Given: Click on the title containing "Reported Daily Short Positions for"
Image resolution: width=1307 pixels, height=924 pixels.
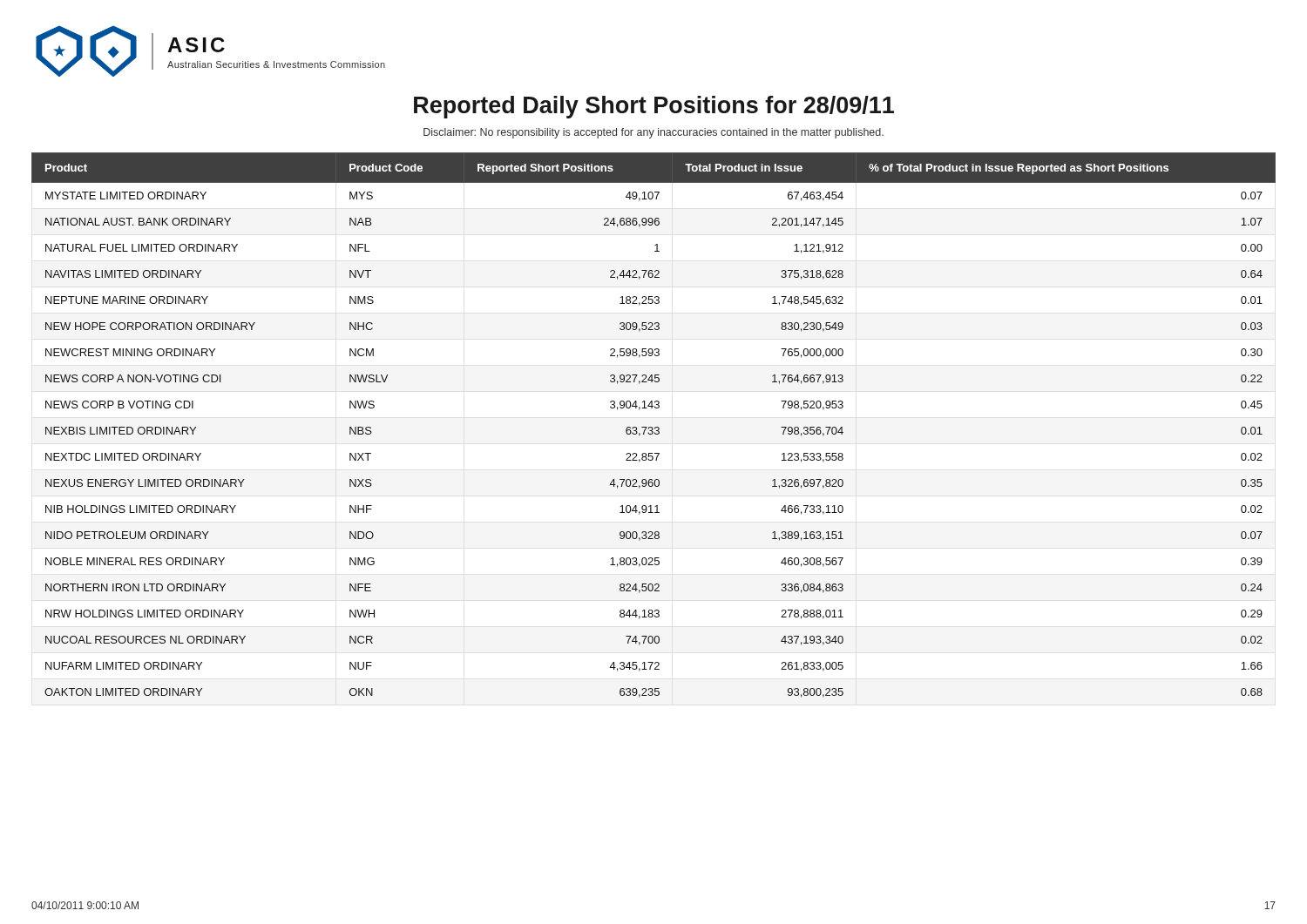Looking at the screenshot, I should (654, 105).
